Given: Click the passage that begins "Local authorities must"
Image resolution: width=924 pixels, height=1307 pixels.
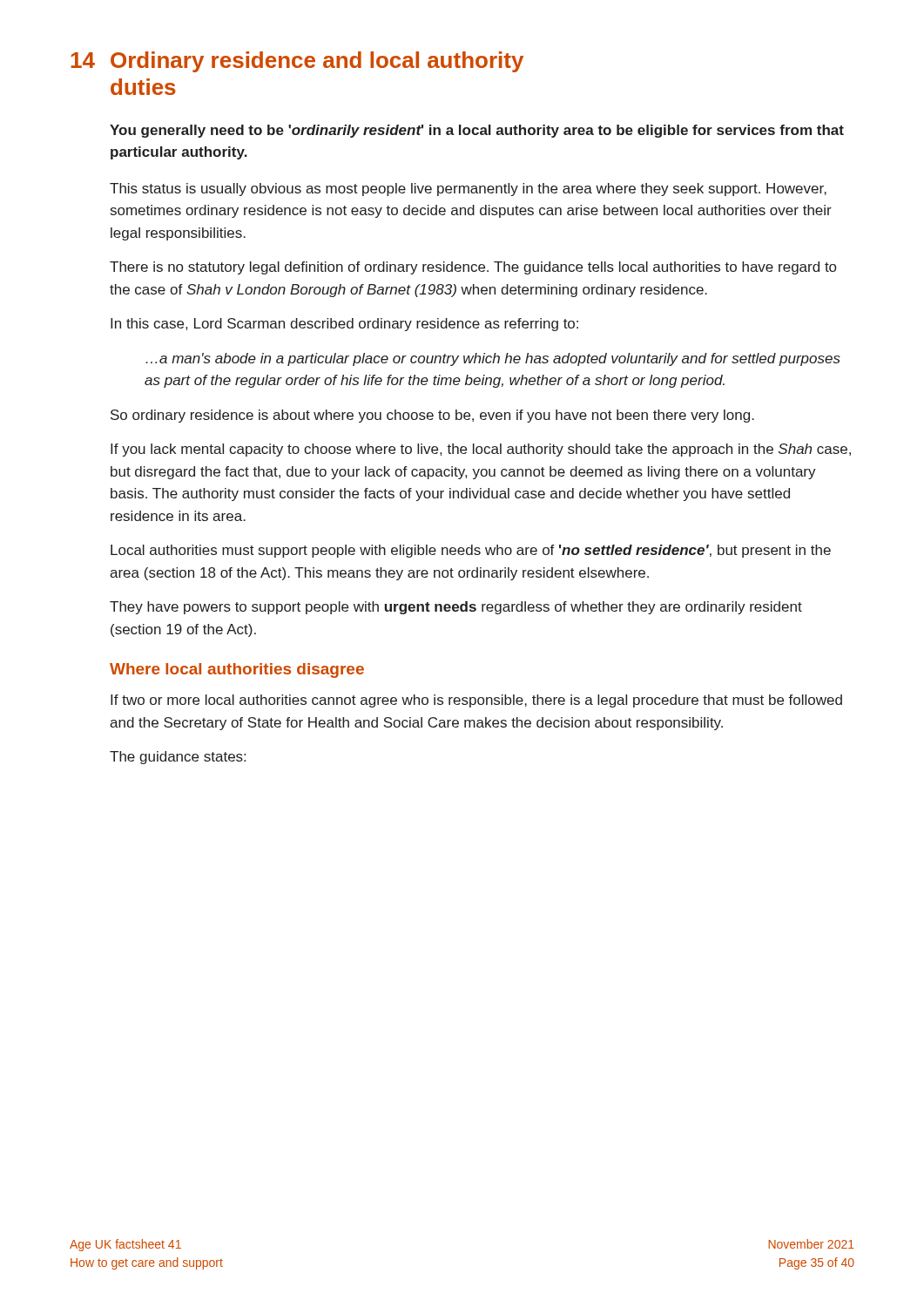Looking at the screenshot, I should [470, 561].
